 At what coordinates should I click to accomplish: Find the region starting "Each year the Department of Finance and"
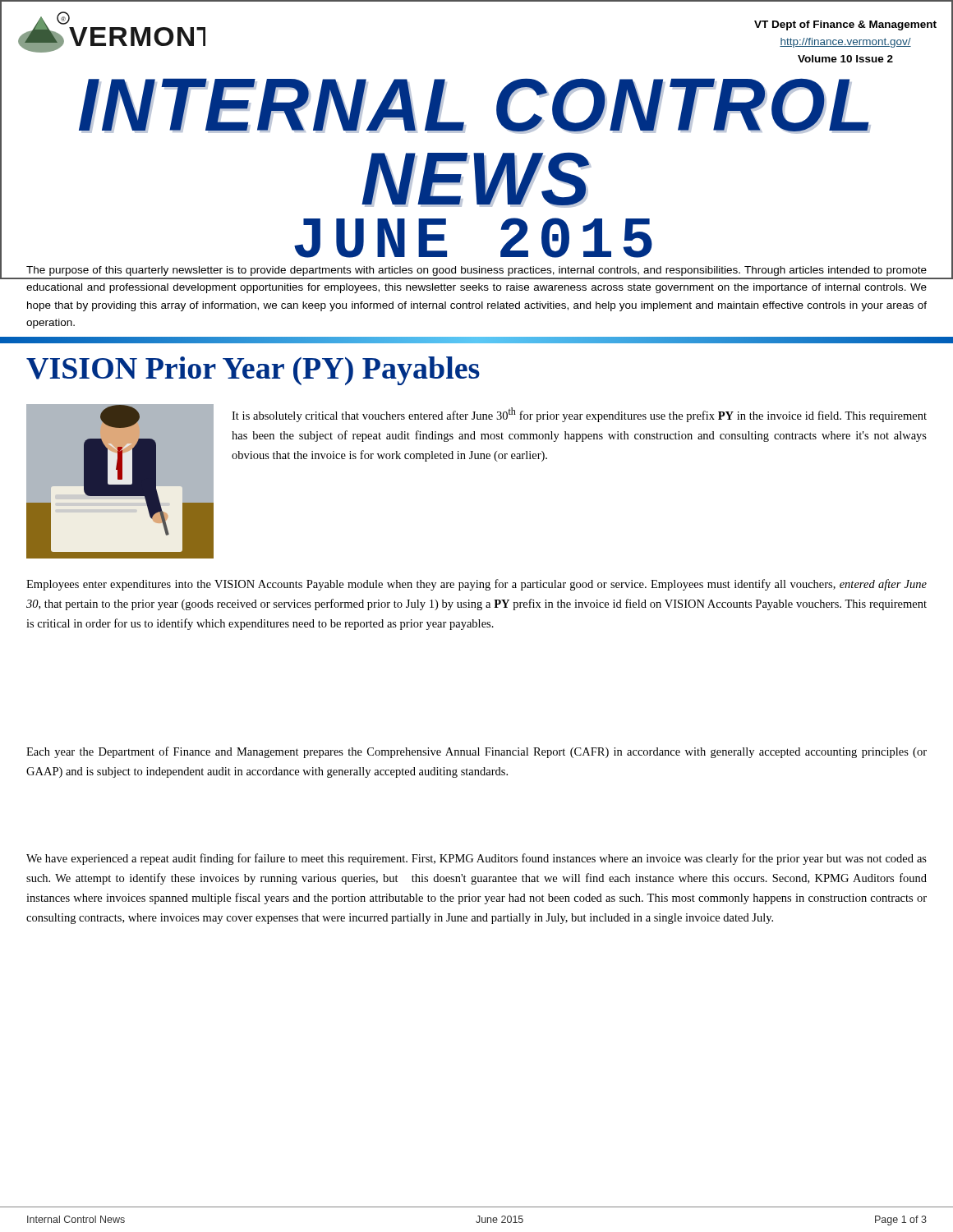pos(476,761)
